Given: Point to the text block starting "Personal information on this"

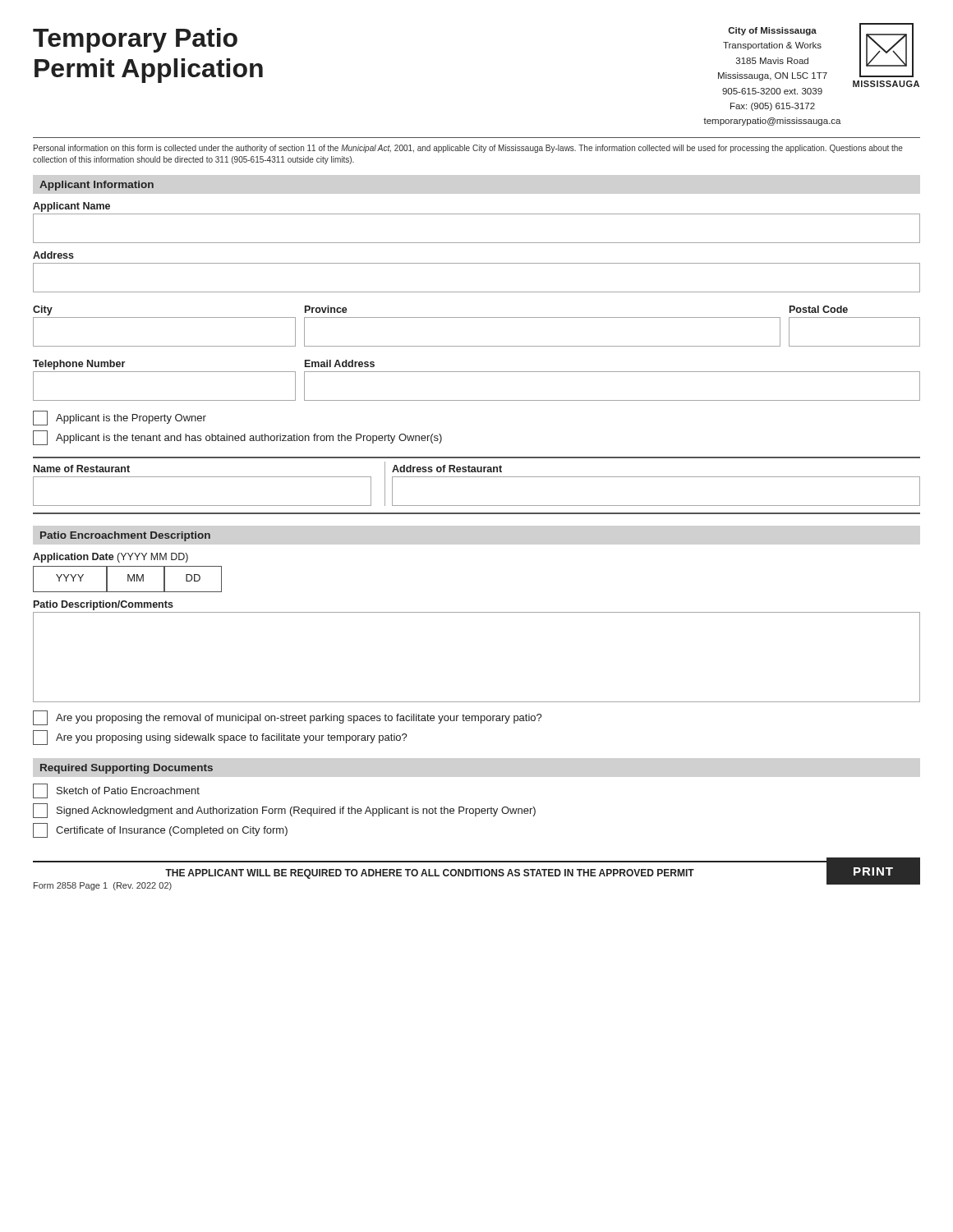Looking at the screenshot, I should [x=468, y=154].
